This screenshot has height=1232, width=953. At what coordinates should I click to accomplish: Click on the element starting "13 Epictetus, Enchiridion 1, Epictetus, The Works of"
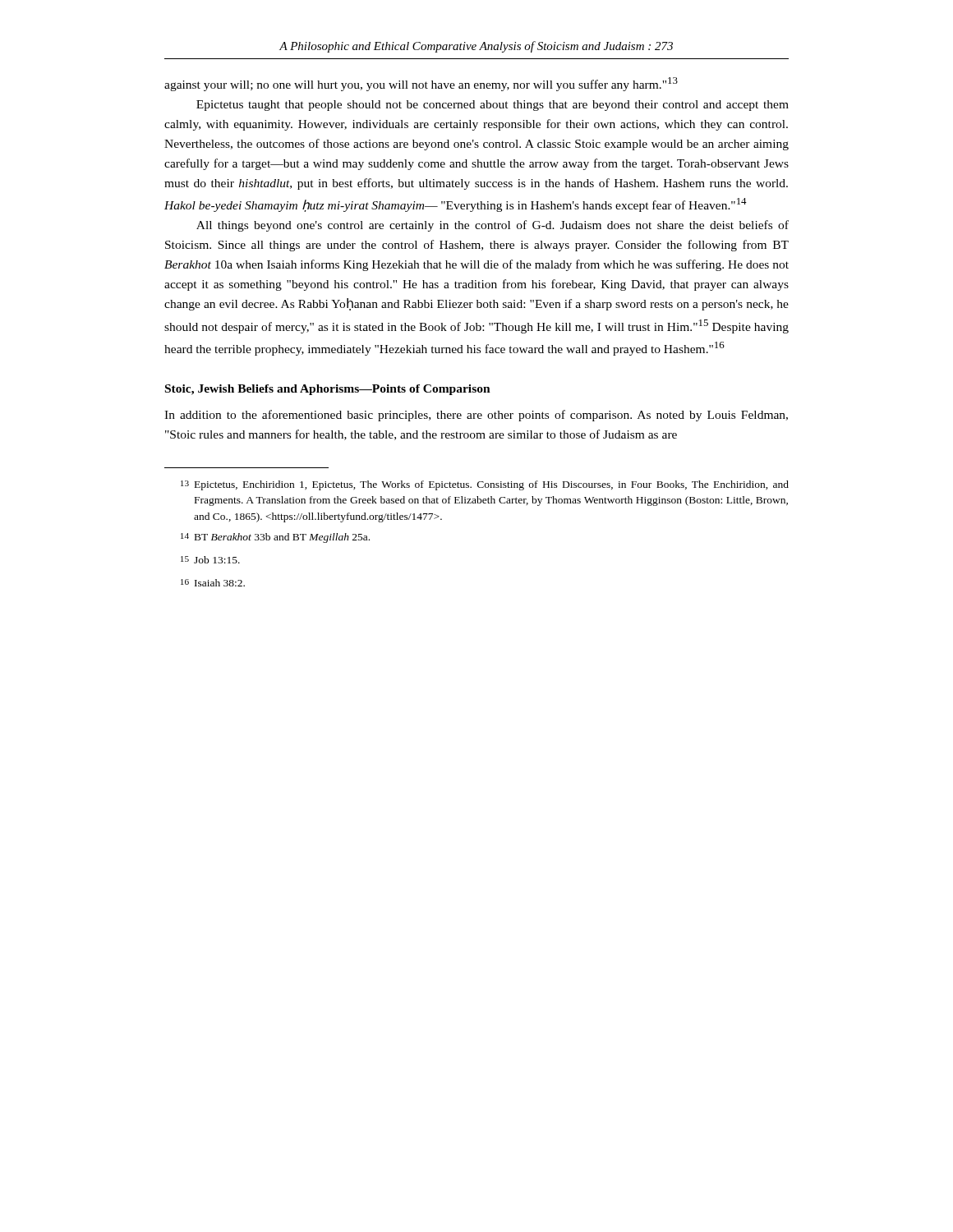[476, 500]
